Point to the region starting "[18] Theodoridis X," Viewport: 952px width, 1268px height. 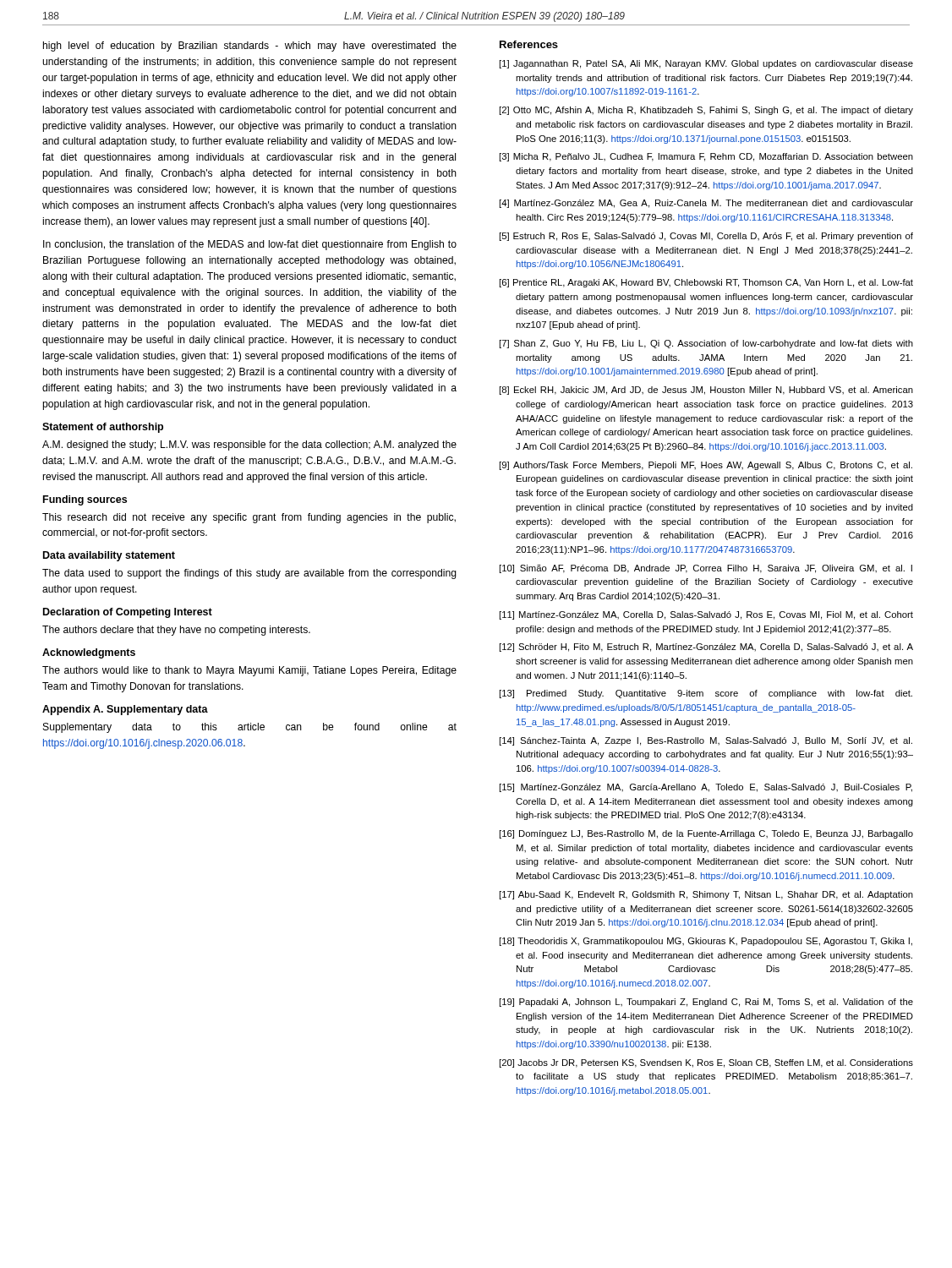(x=706, y=962)
